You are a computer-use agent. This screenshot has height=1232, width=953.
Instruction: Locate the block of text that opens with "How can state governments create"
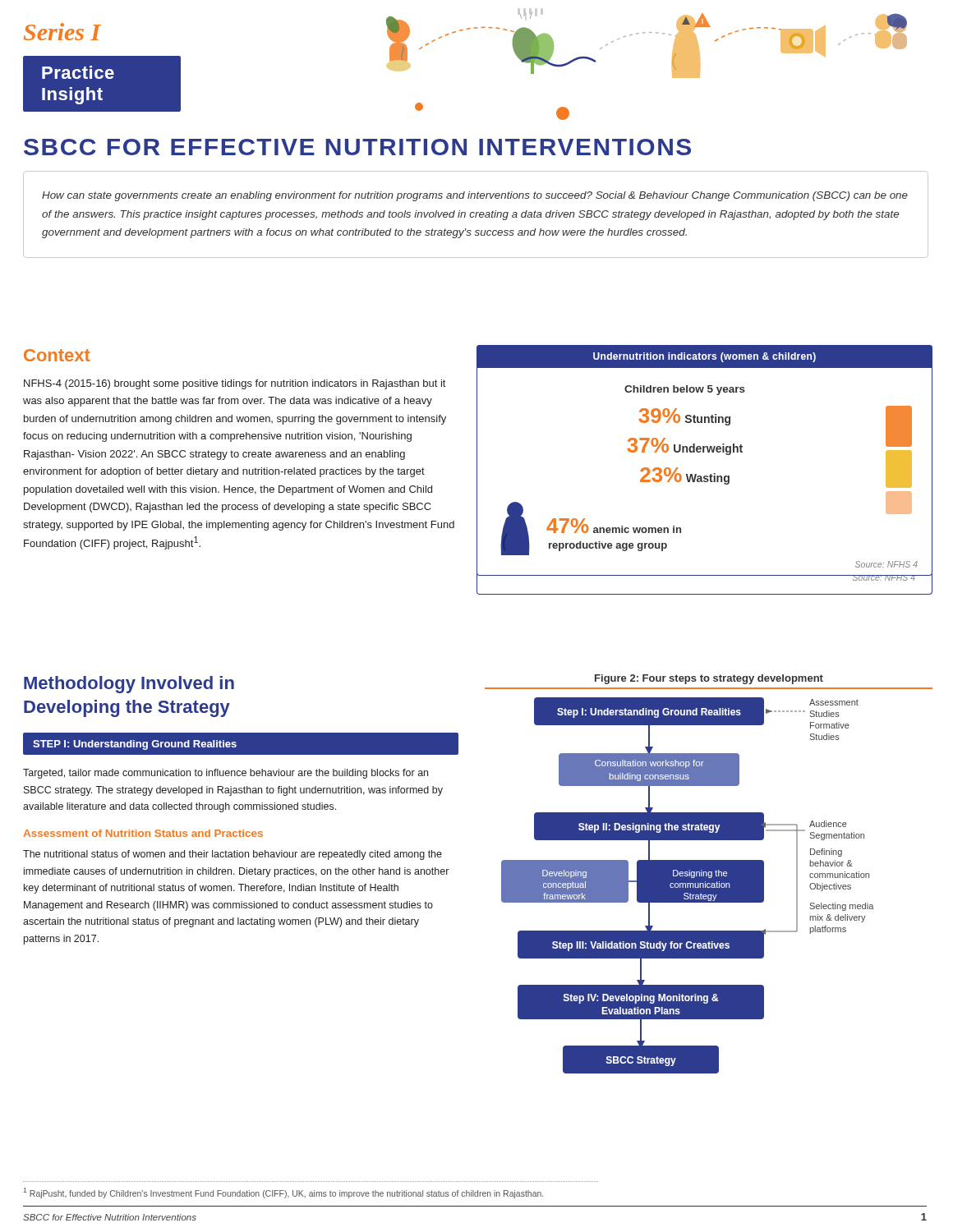coord(476,214)
